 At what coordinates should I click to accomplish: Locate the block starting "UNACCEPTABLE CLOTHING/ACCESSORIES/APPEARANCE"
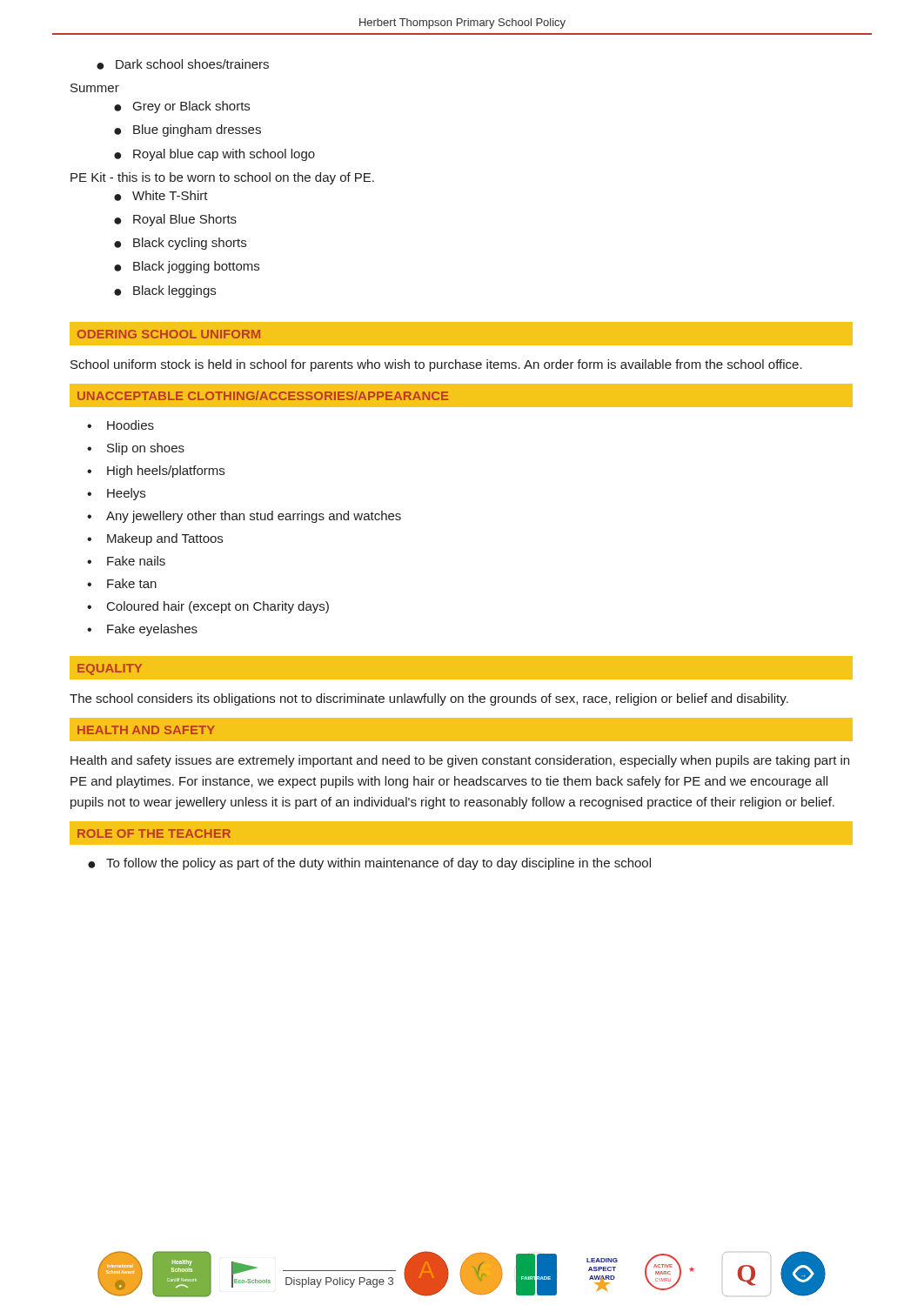tap(263, 395)
